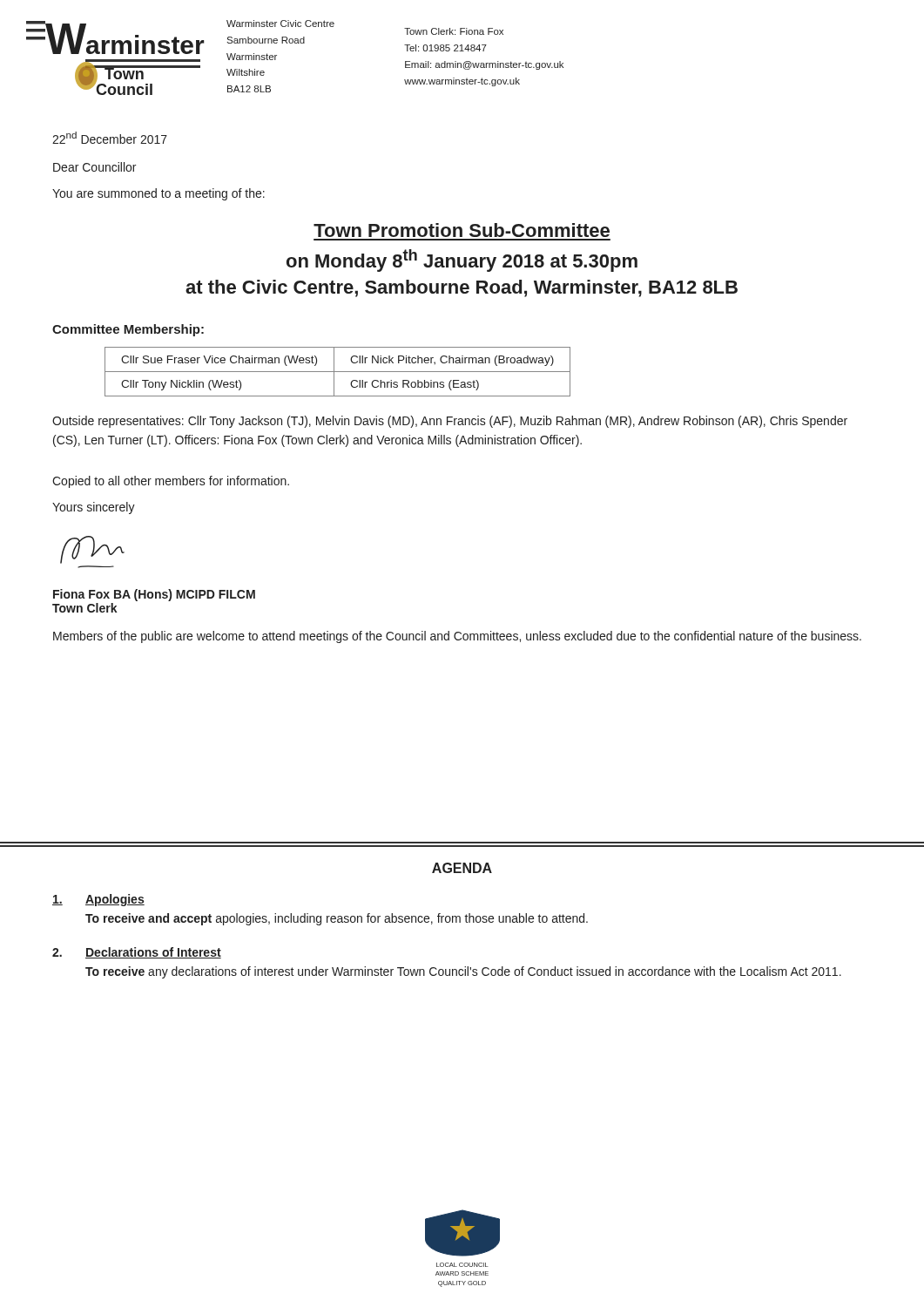Viewport: 924px width, 1307px height.
Task: Click where it says "Fiona Fox BA (Hons) MCIPD FILCM Town Clerk"
Action: (x=154, y=602)
